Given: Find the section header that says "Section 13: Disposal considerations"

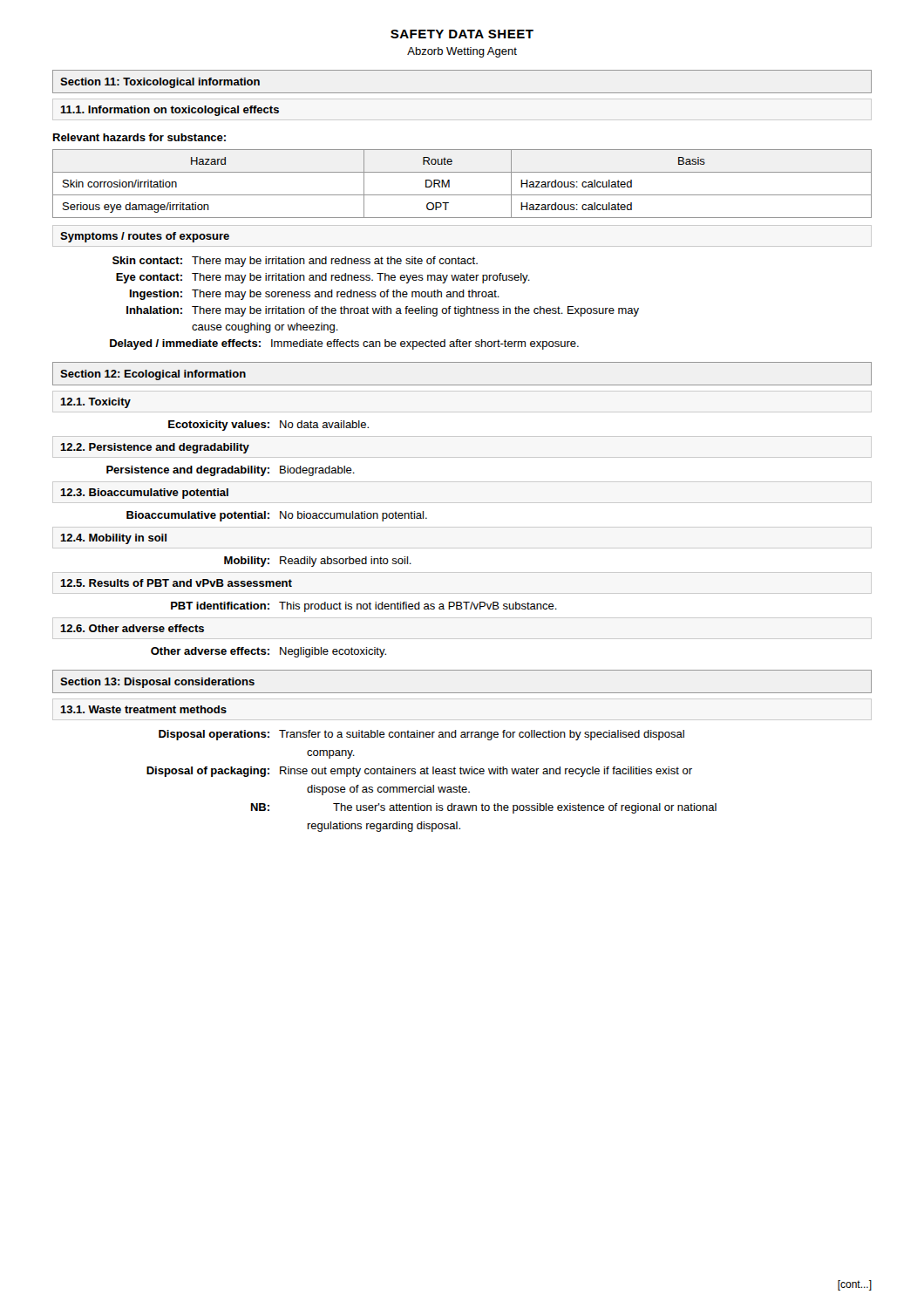Looking at the screenshot, I should click(x=157, y=681).
